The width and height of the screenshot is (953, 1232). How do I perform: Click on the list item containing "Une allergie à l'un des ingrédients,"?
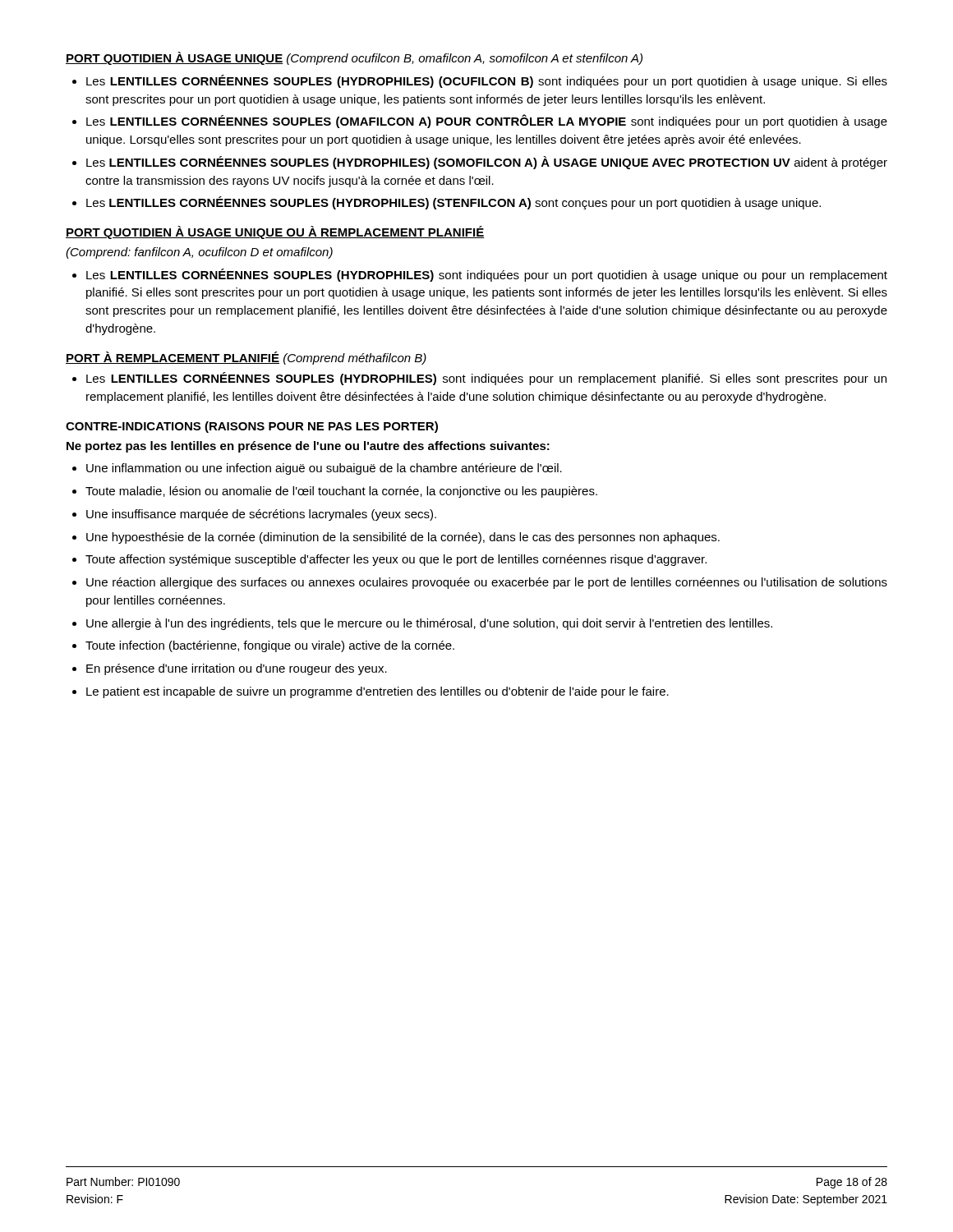tap(429, 623)
